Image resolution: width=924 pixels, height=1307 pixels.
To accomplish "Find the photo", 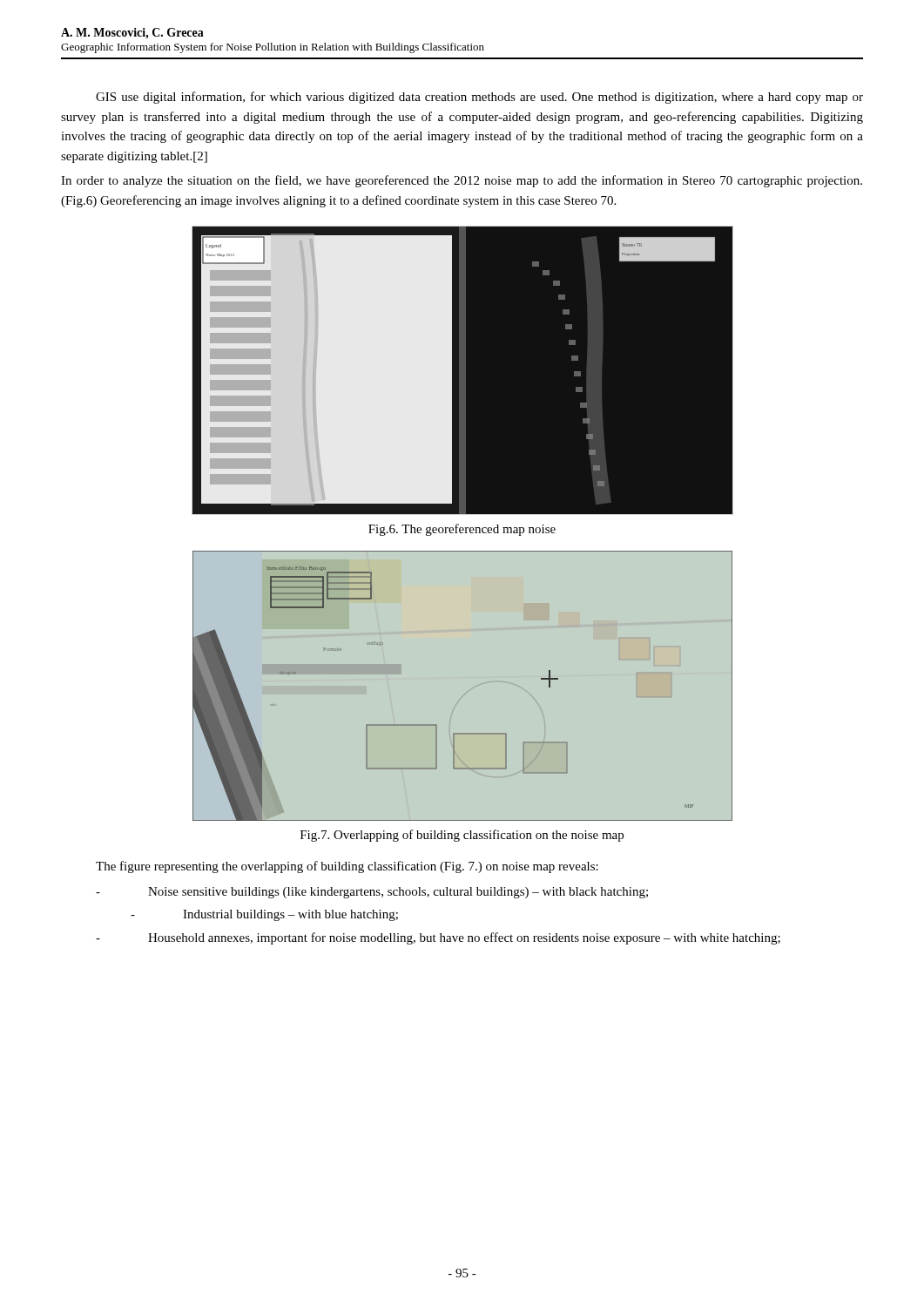I will click(462, 372).
